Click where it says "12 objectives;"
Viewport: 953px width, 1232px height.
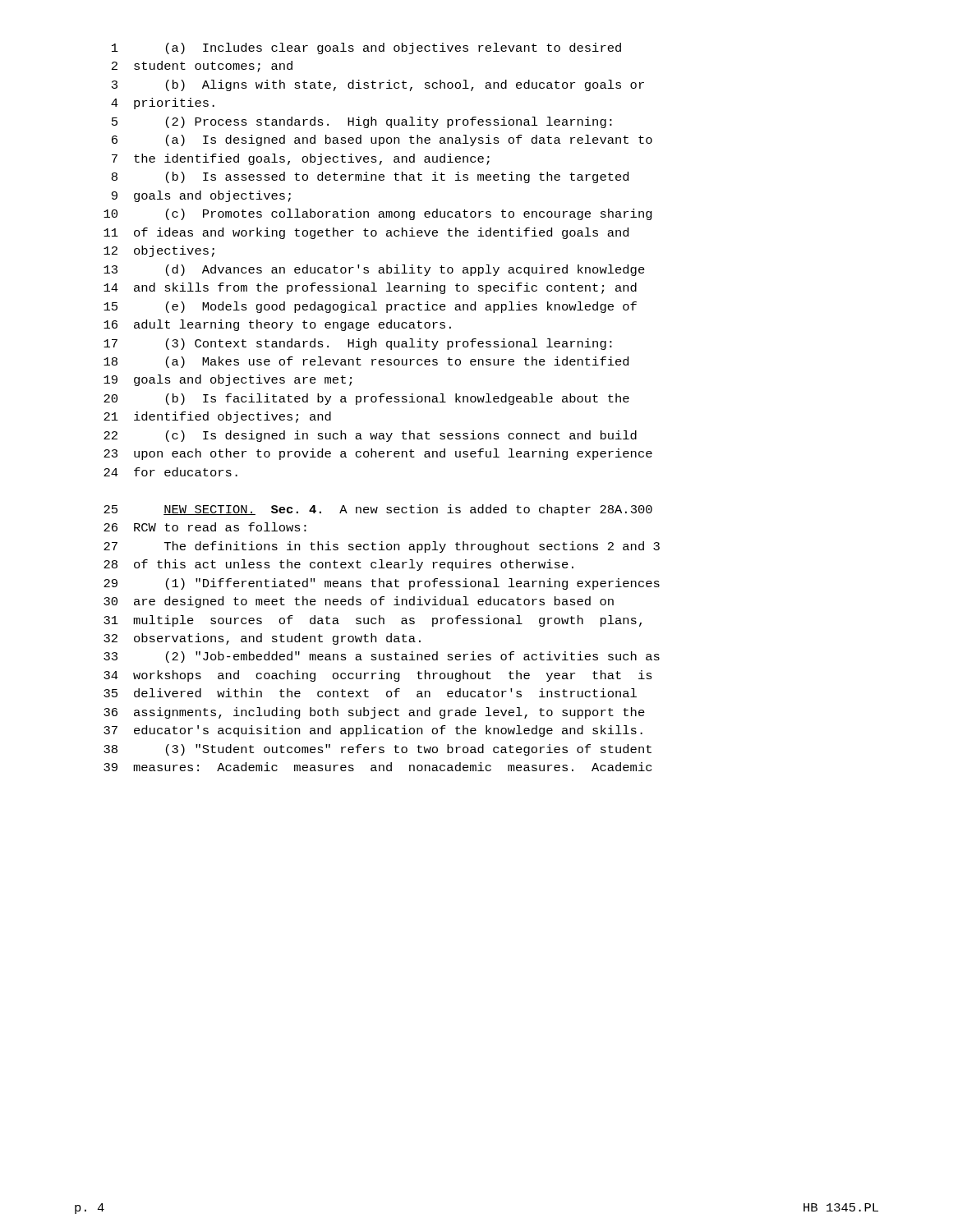coord(159,251)
